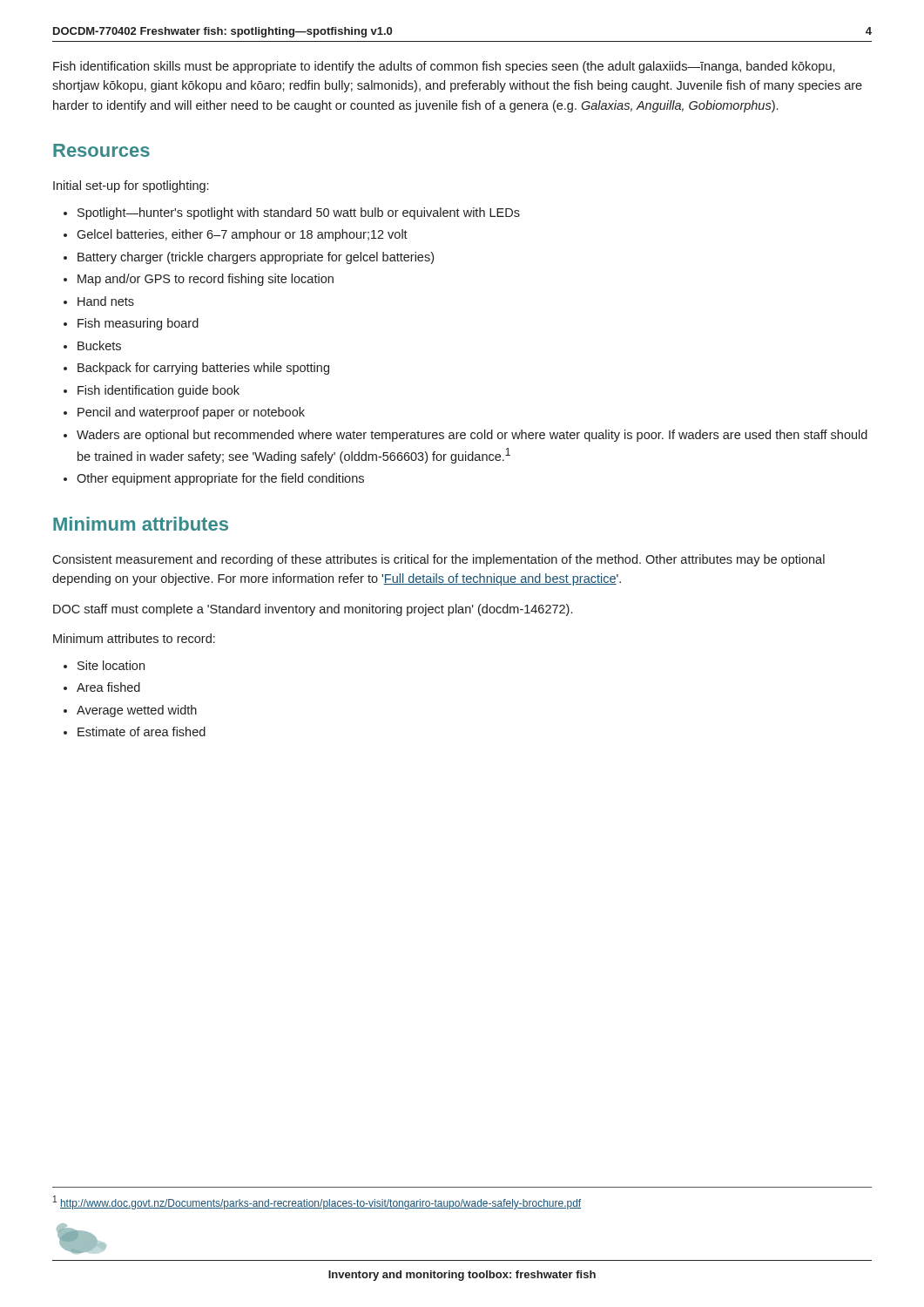This screenshot has height=1307, width=924.
Task: Select the list item containing "Fish identification guide book"
Action: (x=158, y=391)
